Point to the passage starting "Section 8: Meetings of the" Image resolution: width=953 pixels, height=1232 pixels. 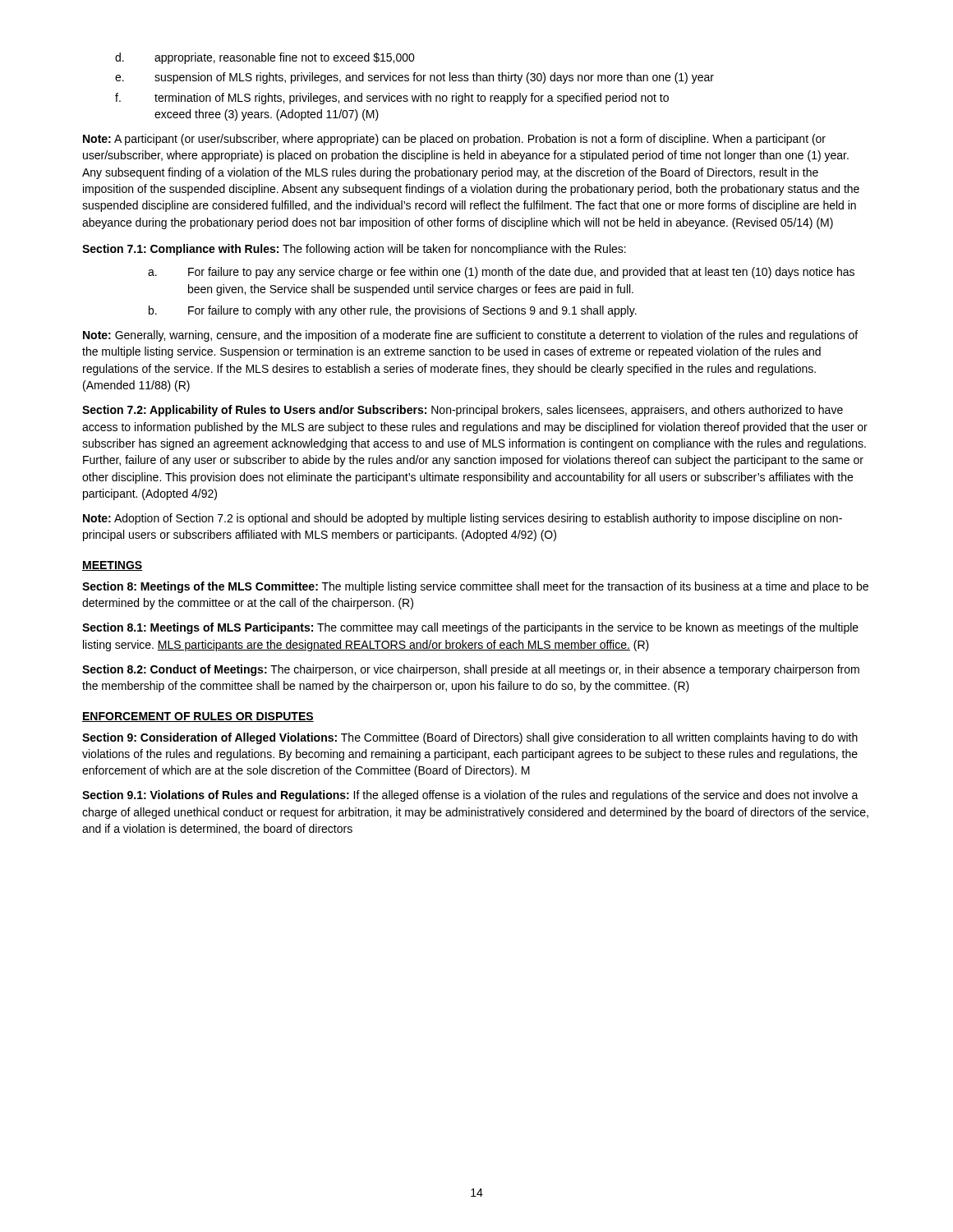tap(476, 595)
